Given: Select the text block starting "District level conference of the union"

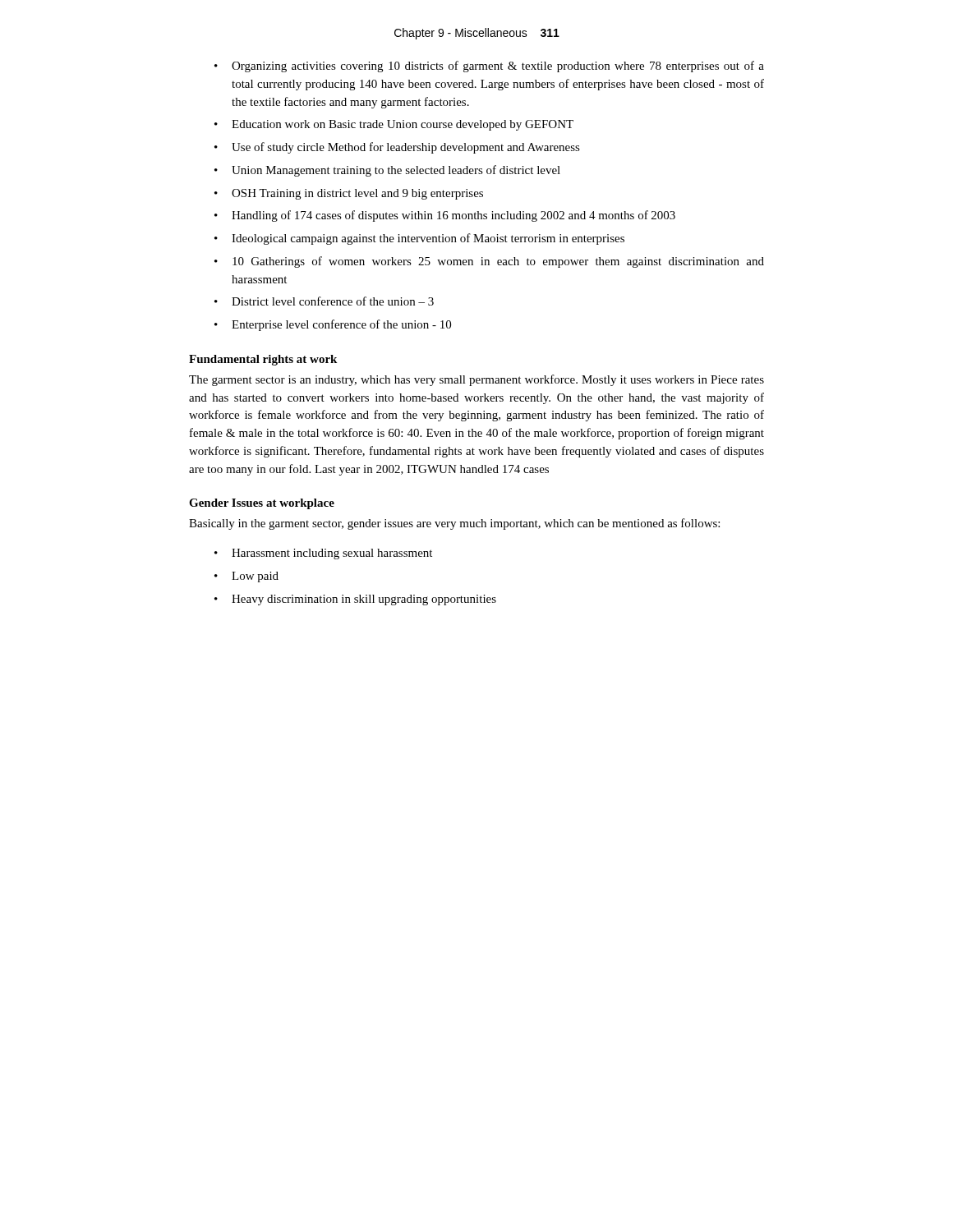Looking at the screenshot, I should (x=333, y=302).
